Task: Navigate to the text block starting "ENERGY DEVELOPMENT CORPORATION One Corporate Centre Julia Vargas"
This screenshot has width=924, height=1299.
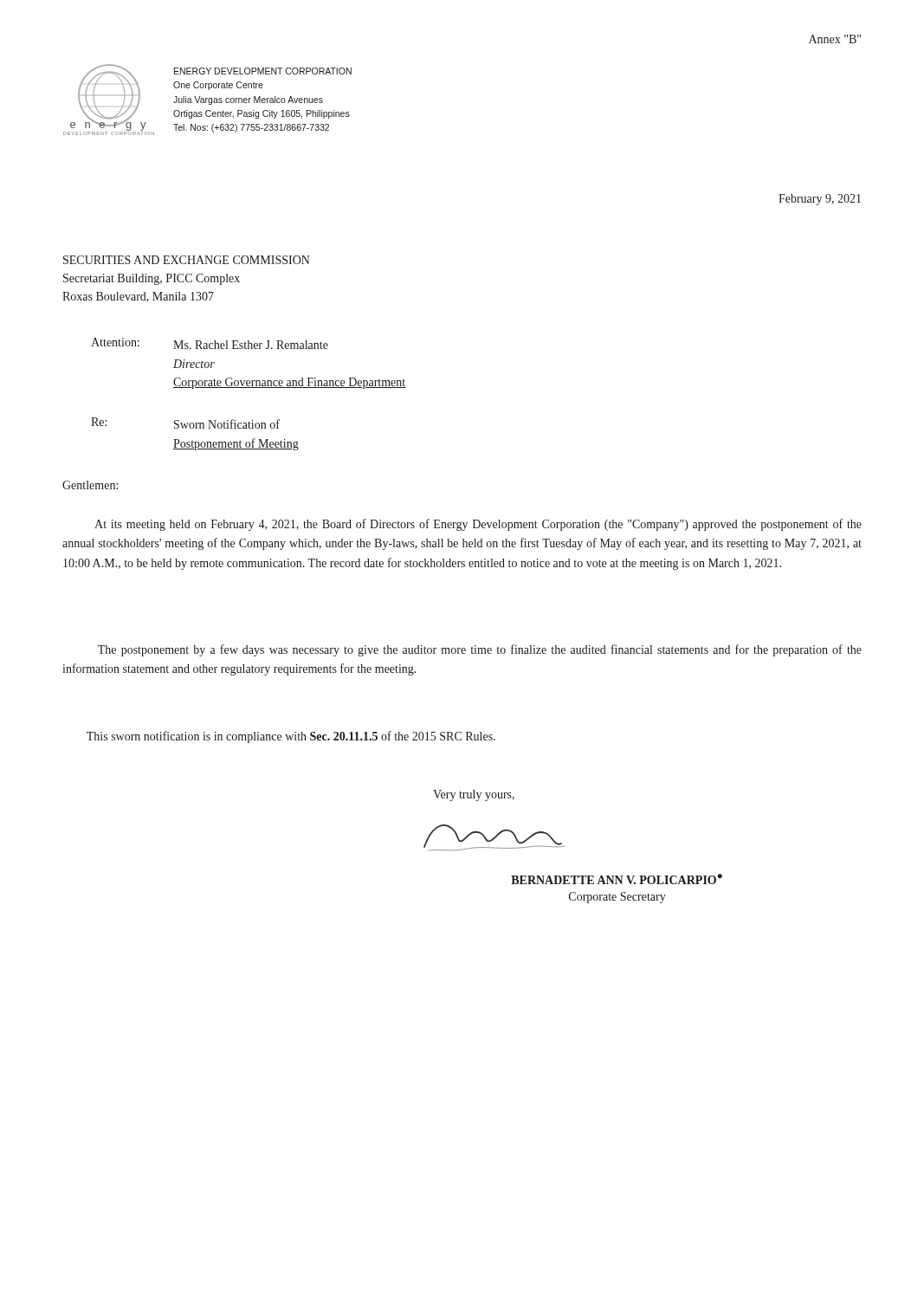Action: (x=263, y=99)
